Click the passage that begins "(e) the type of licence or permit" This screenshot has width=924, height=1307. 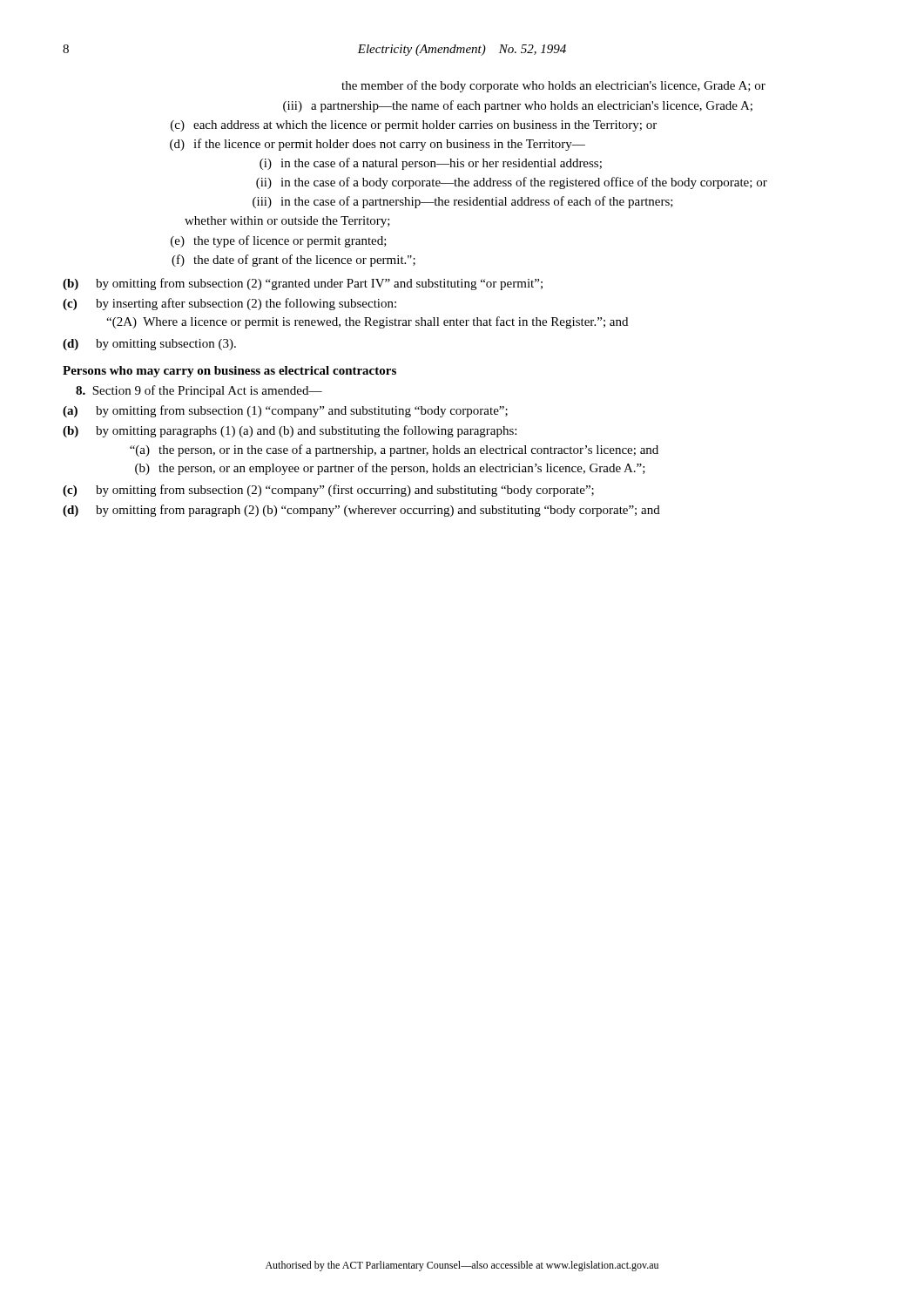[279, 241]
